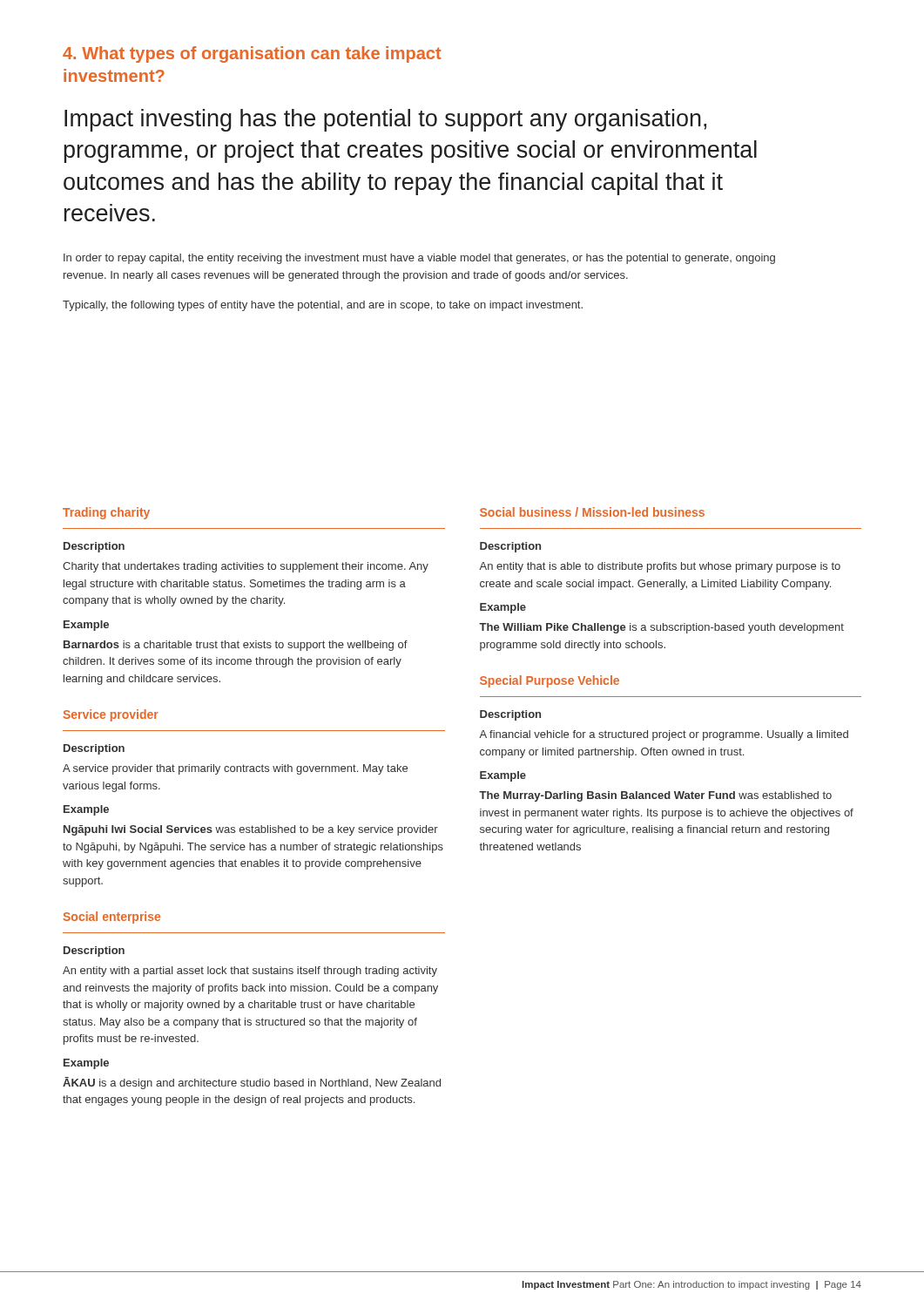Select the text block that reads "Barnardos is a charitable"
The height and width of the screenshot is (1307, 924).
coord(254,661)
